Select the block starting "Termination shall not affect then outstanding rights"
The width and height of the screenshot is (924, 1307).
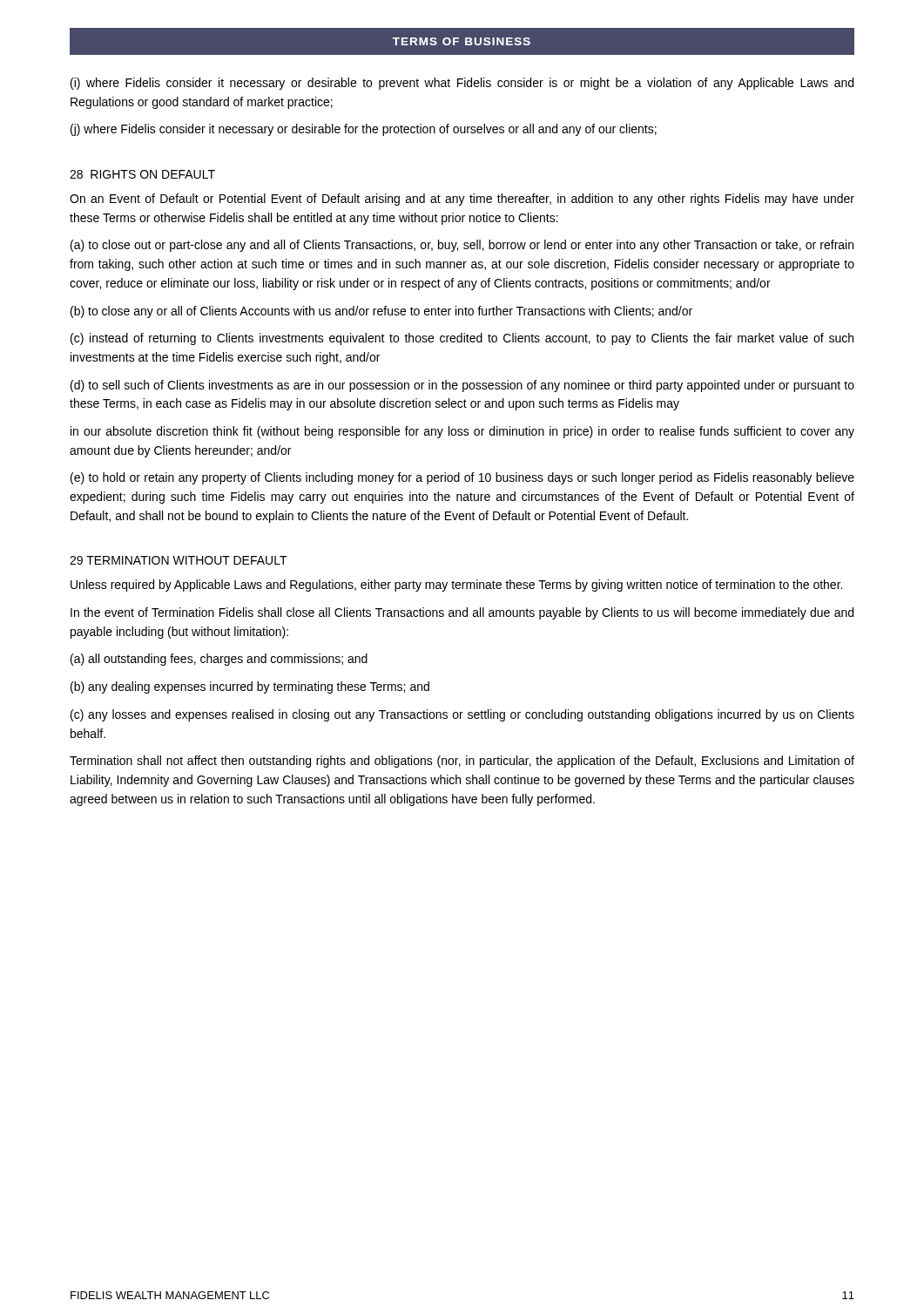pyautogui.click(x=462, y=780)
